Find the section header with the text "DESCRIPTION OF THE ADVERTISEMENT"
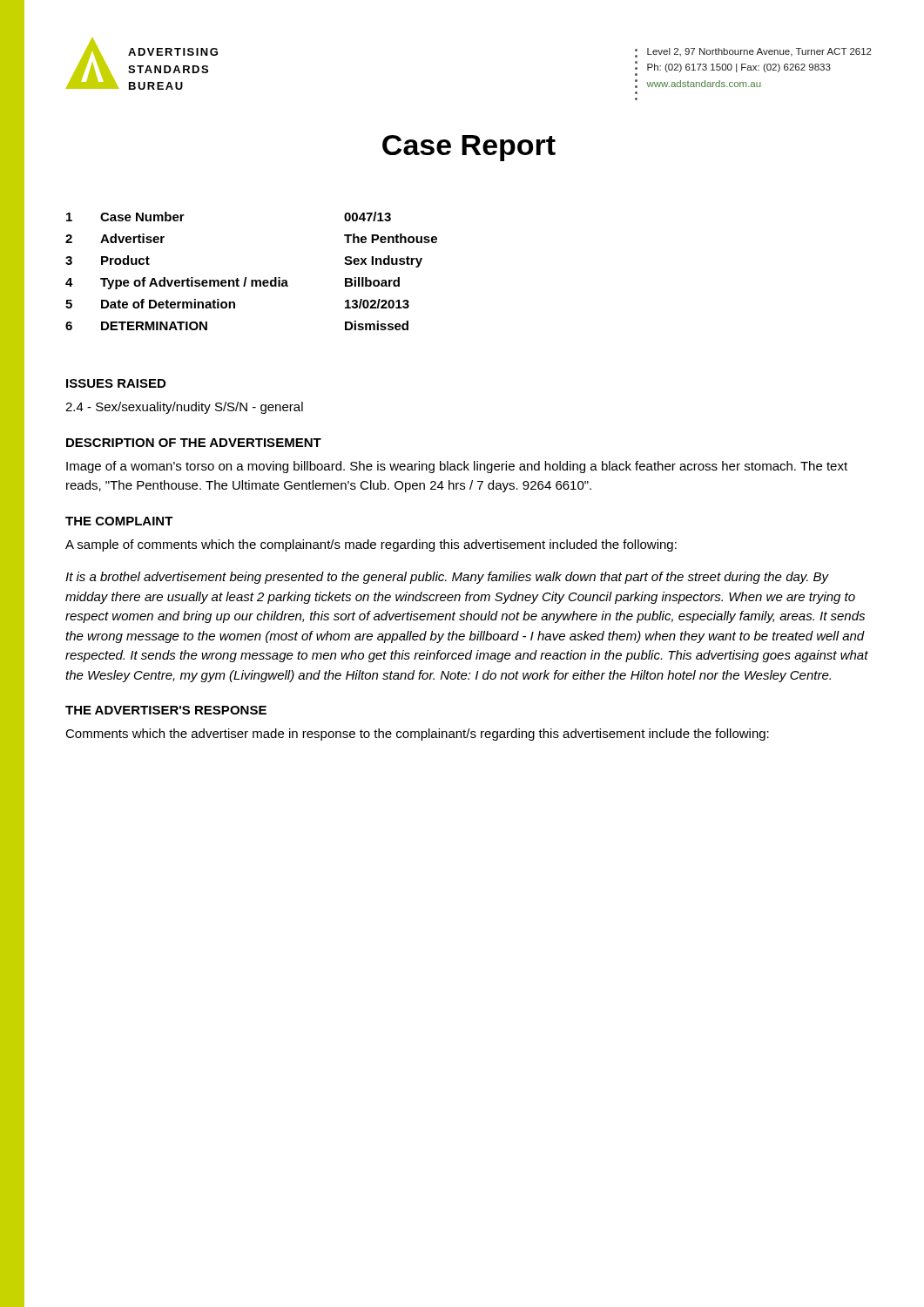 (x=193, y=442)
